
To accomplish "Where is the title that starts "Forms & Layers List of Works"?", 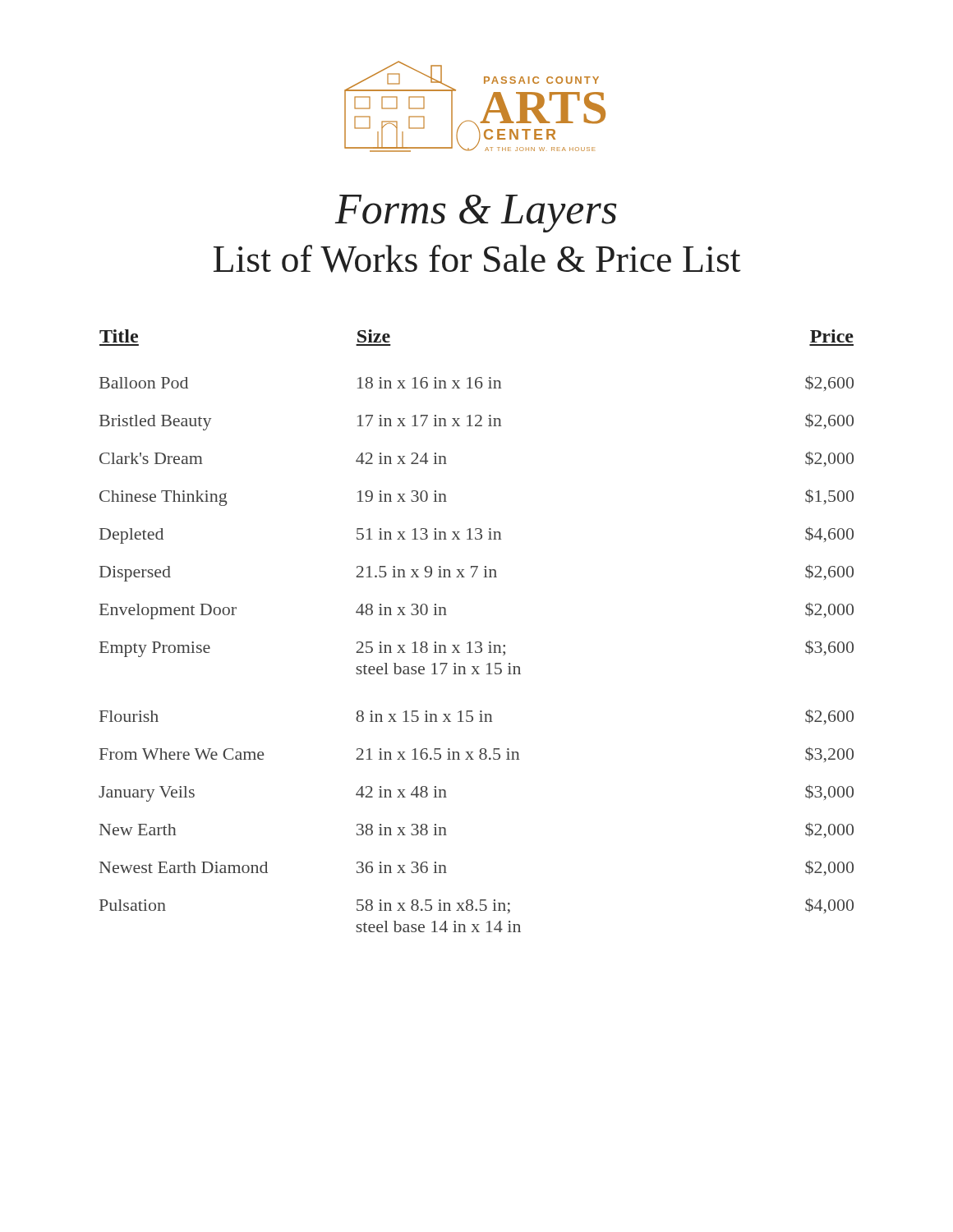I will coord(476,234).
